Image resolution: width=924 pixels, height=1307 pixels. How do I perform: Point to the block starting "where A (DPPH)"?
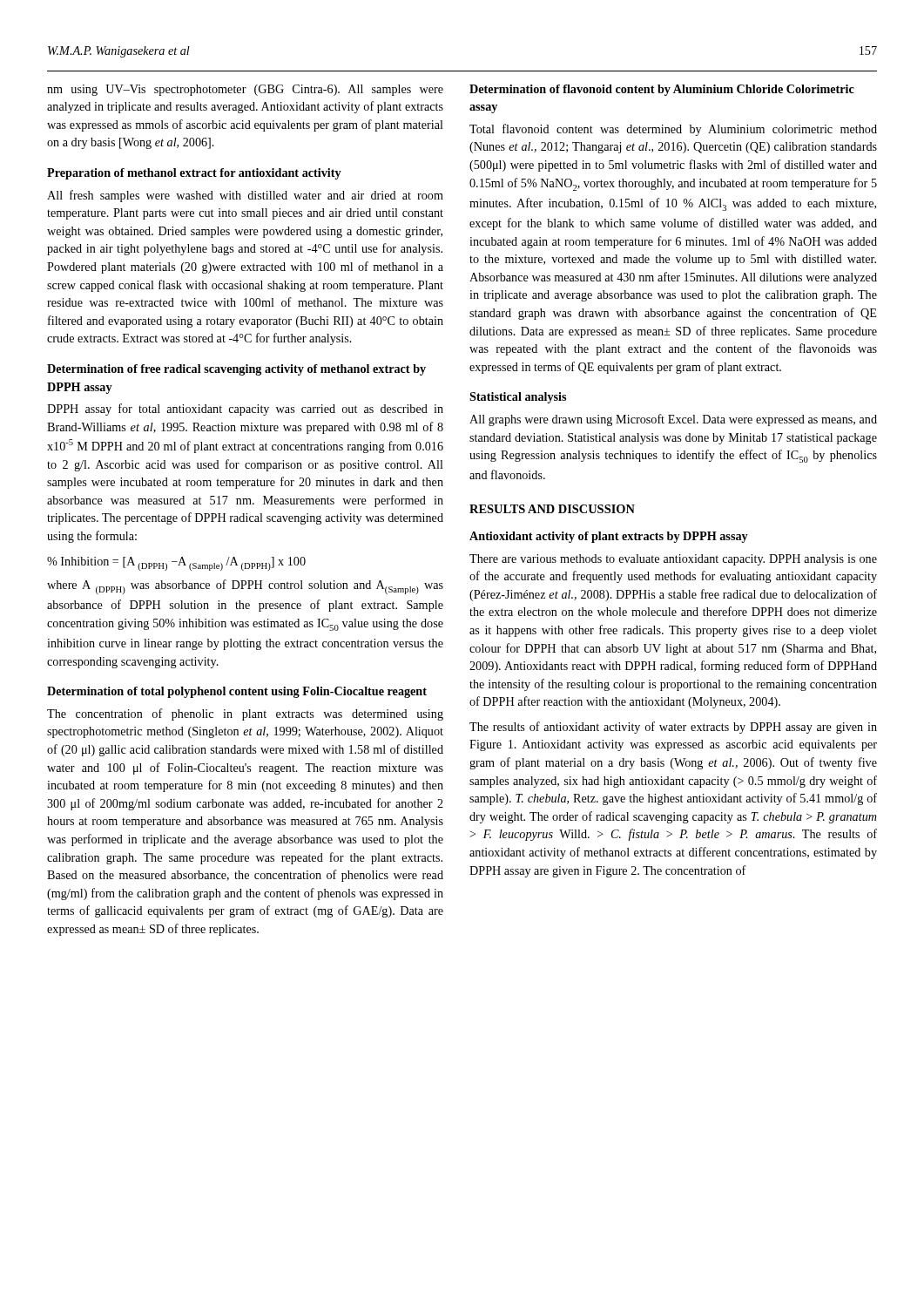click(245, 623)
